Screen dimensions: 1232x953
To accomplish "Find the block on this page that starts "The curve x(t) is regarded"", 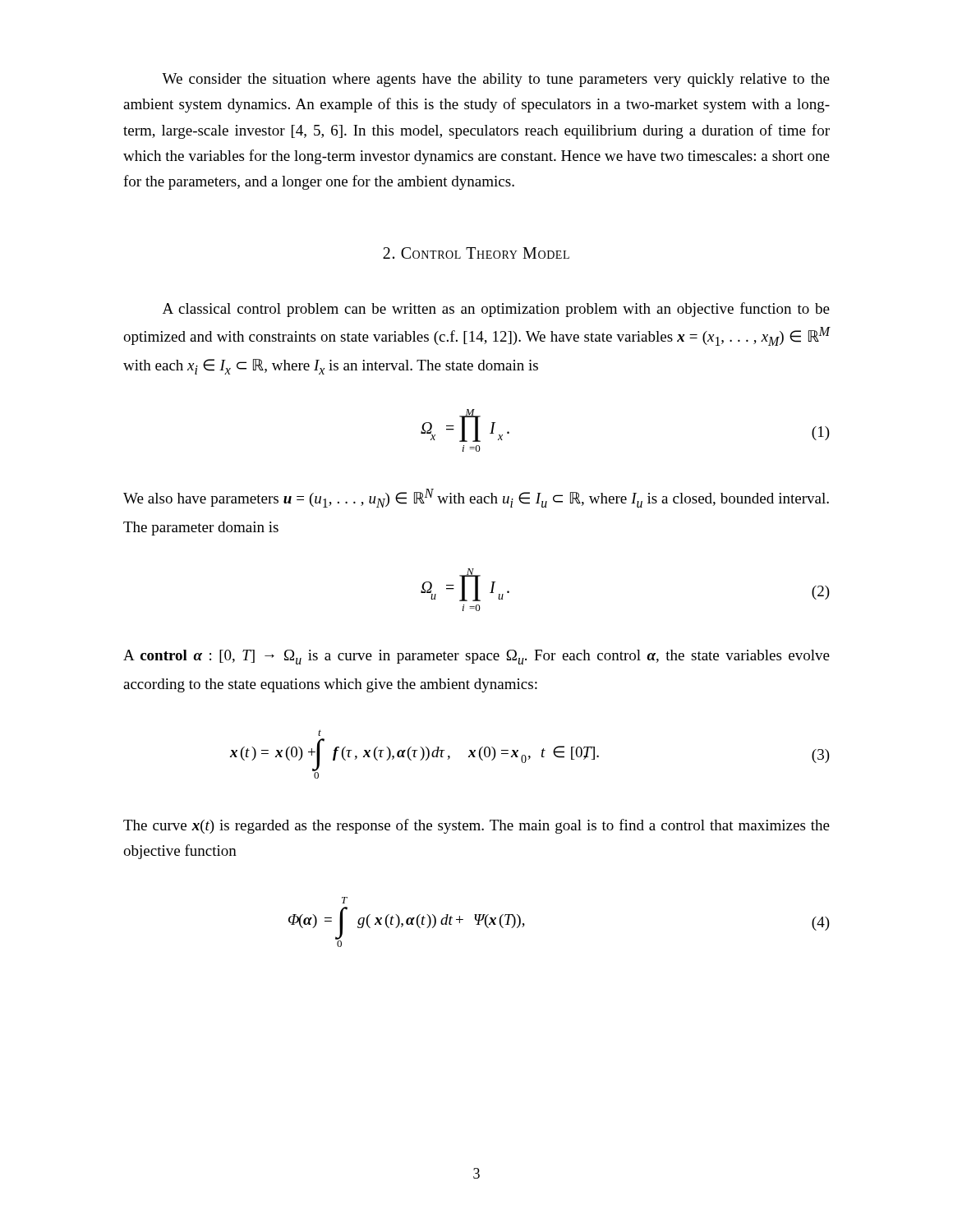I will pos(476,838).
